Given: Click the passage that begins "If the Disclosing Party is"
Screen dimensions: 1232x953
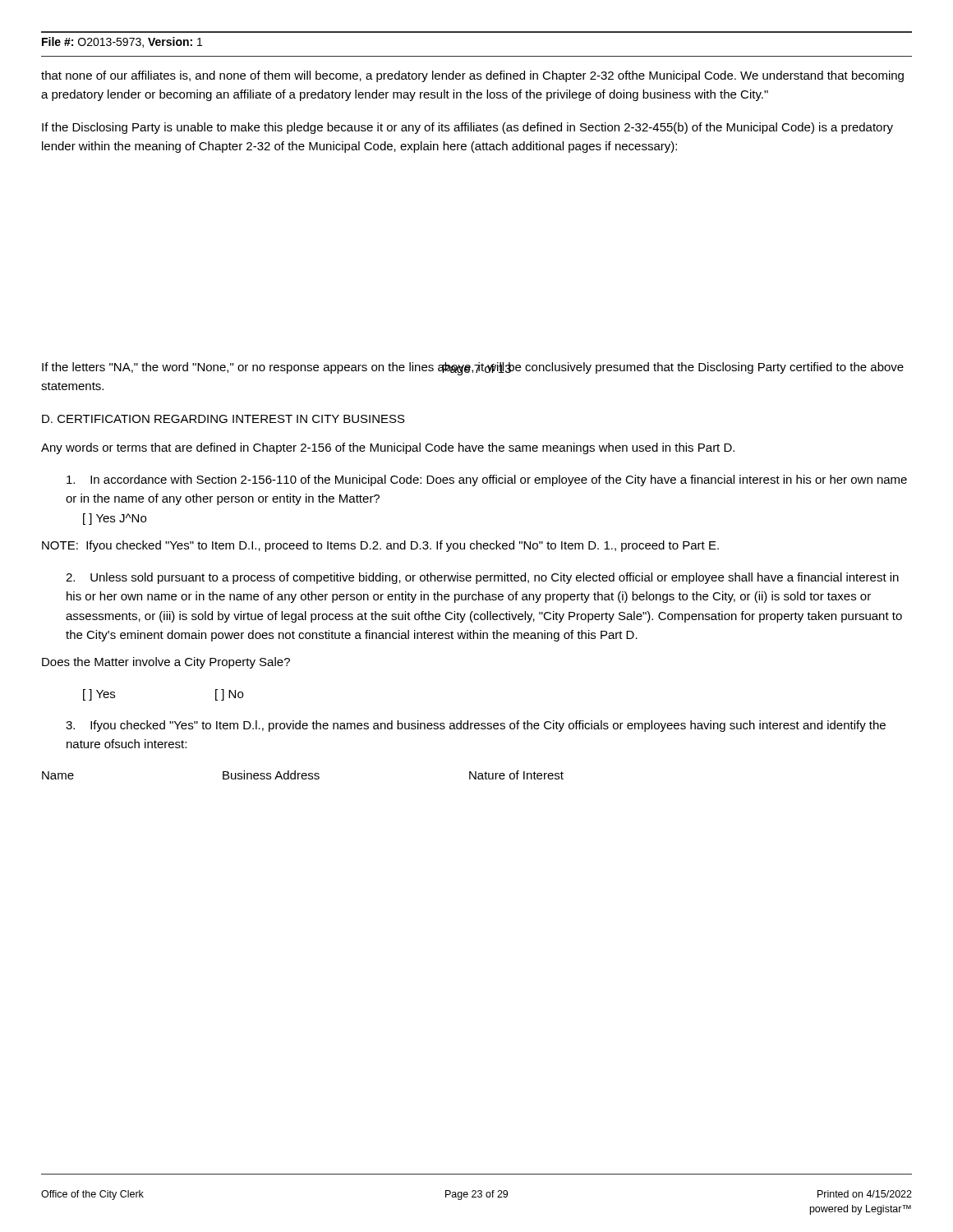Looking at the screenshot, I should (x=467, y=136).
